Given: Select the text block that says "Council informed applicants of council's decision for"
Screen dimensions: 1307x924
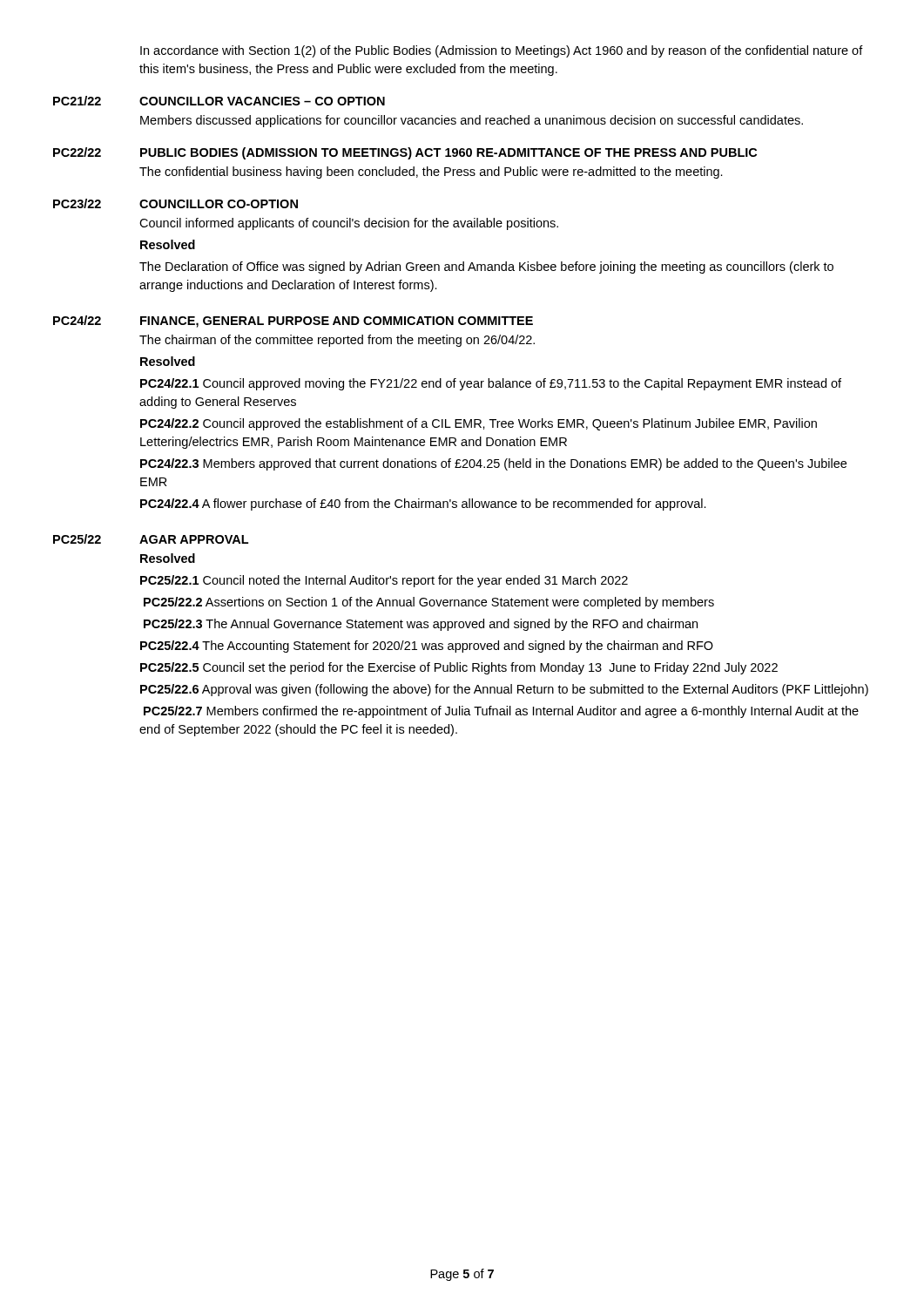Looking at the screenshot, I should coord(506,254).
